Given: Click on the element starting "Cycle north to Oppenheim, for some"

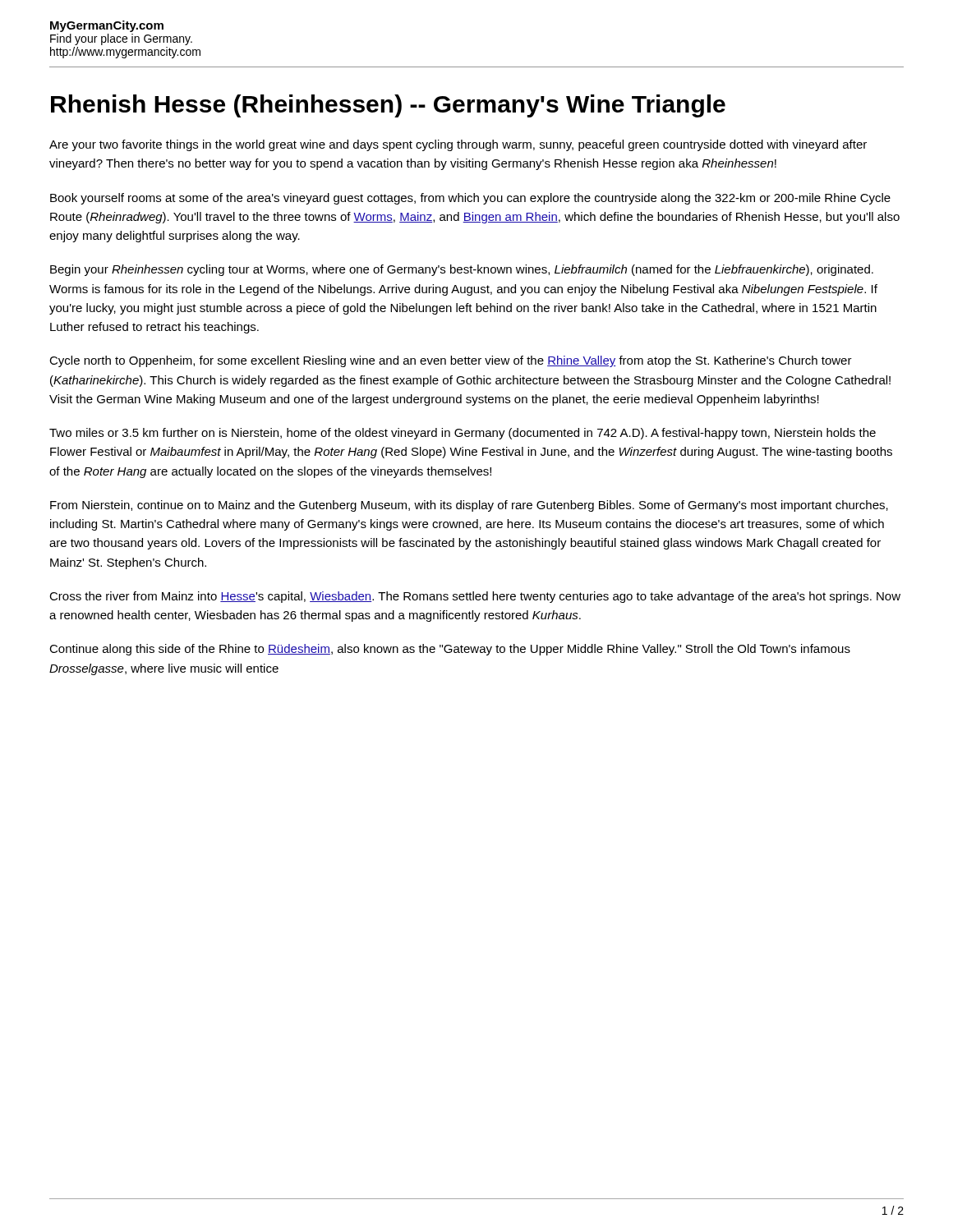Looking at the screenshot, I should tap(470, 379).
